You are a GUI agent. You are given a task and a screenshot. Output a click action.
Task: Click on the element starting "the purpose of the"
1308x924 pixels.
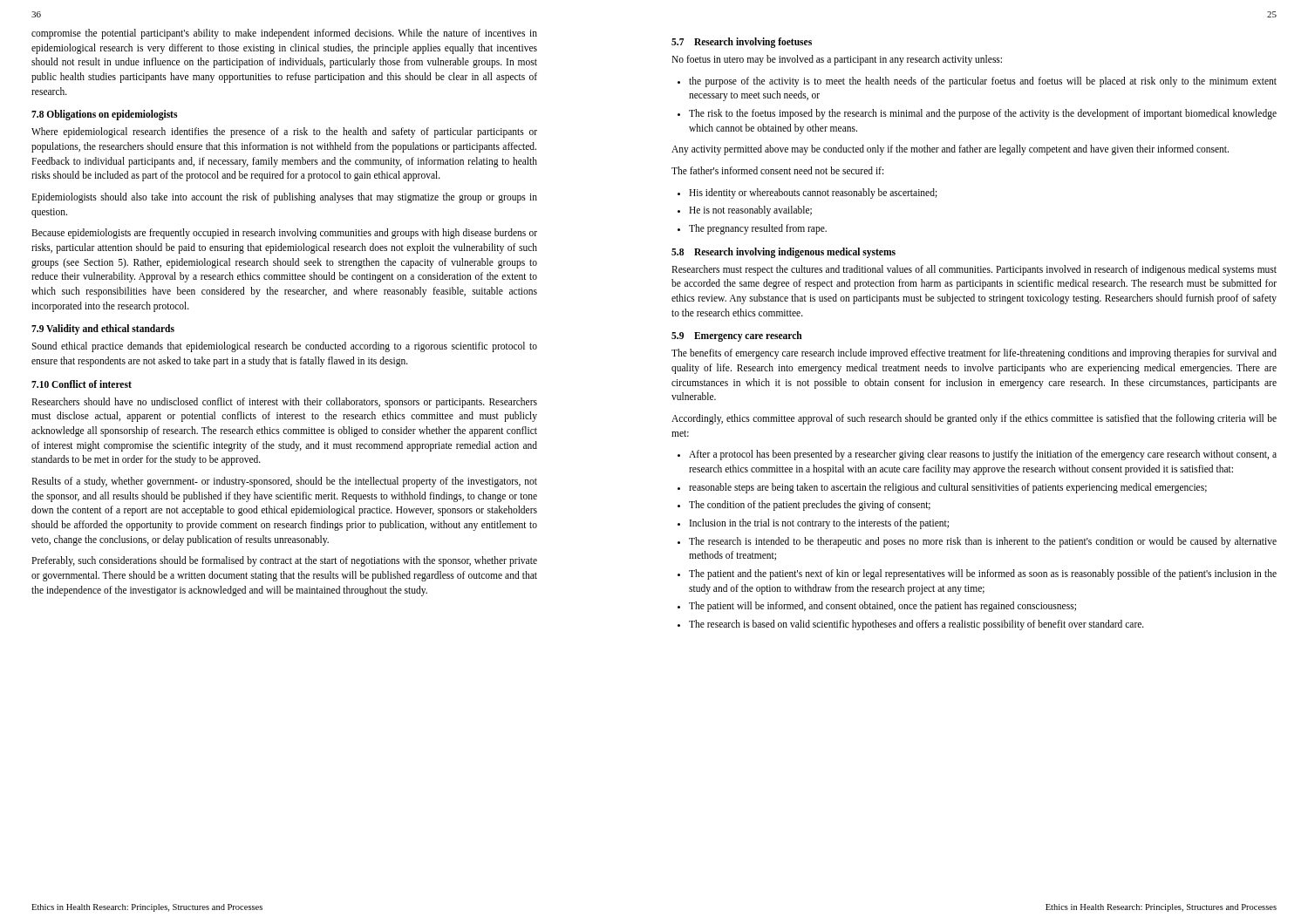click(983, 88)
